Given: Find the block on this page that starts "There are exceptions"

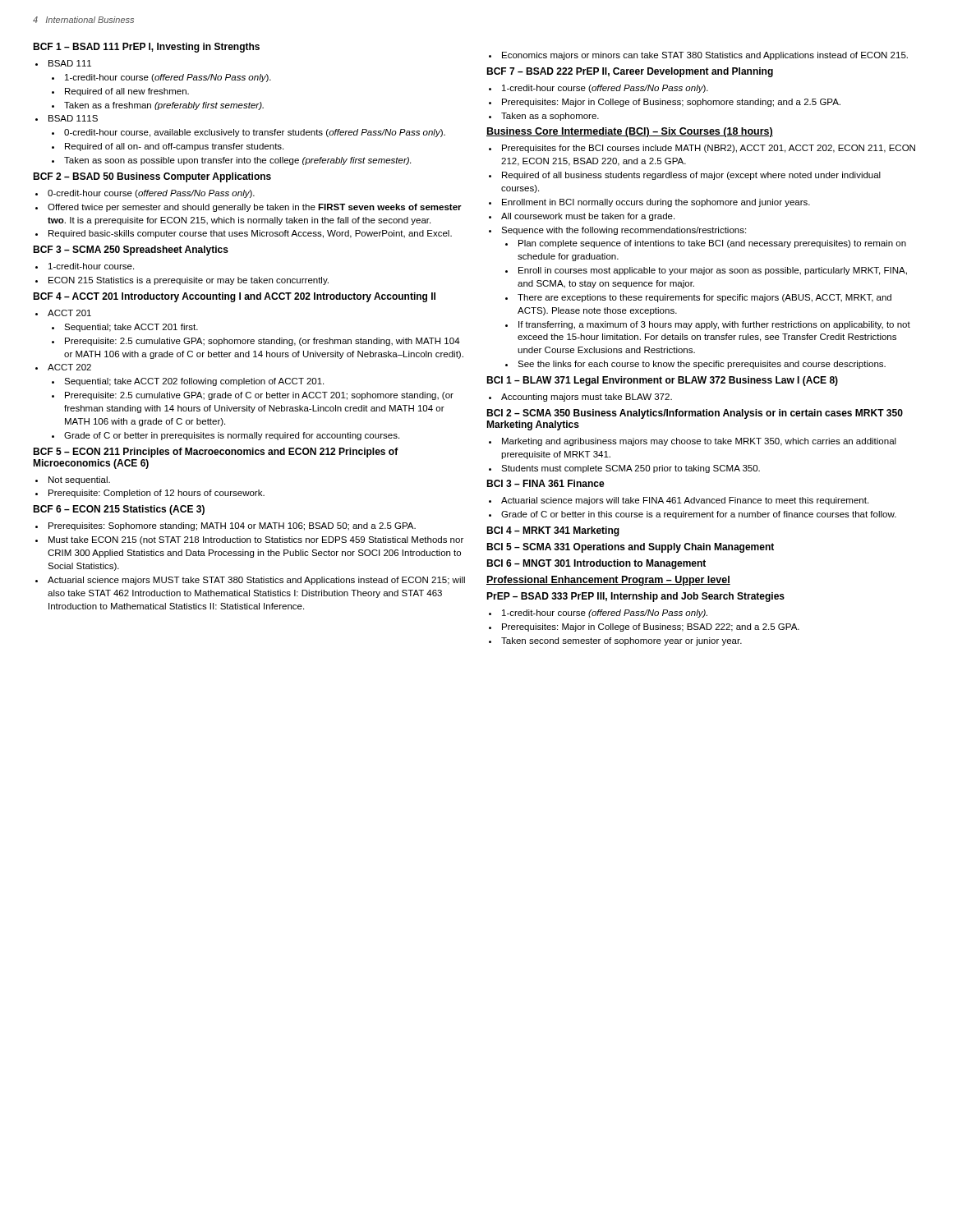Looking at the screenshot, I should 705,304.
